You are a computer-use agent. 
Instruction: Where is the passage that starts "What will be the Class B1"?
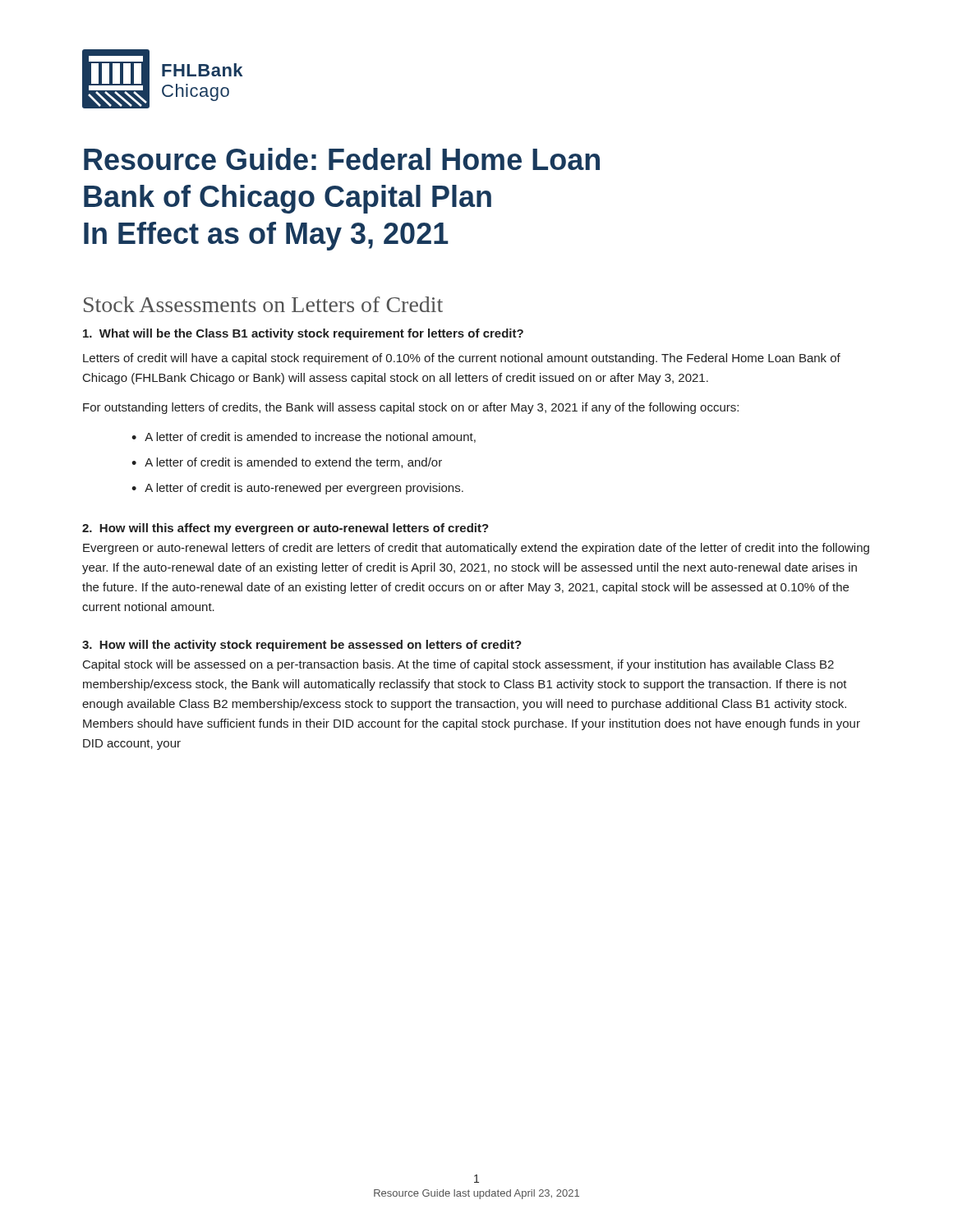[303, 333]
